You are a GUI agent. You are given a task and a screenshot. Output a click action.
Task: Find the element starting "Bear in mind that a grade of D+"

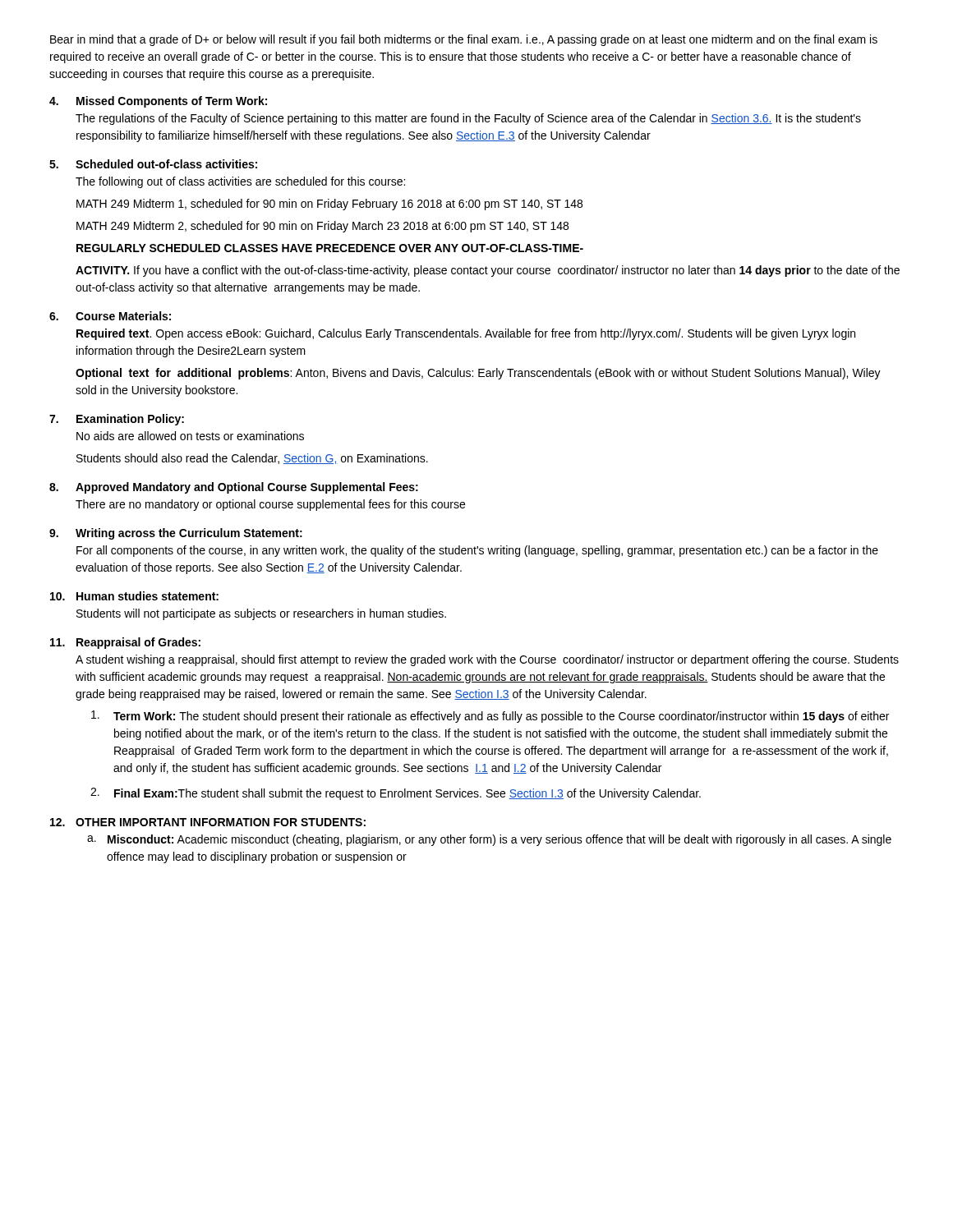(463, 57)
